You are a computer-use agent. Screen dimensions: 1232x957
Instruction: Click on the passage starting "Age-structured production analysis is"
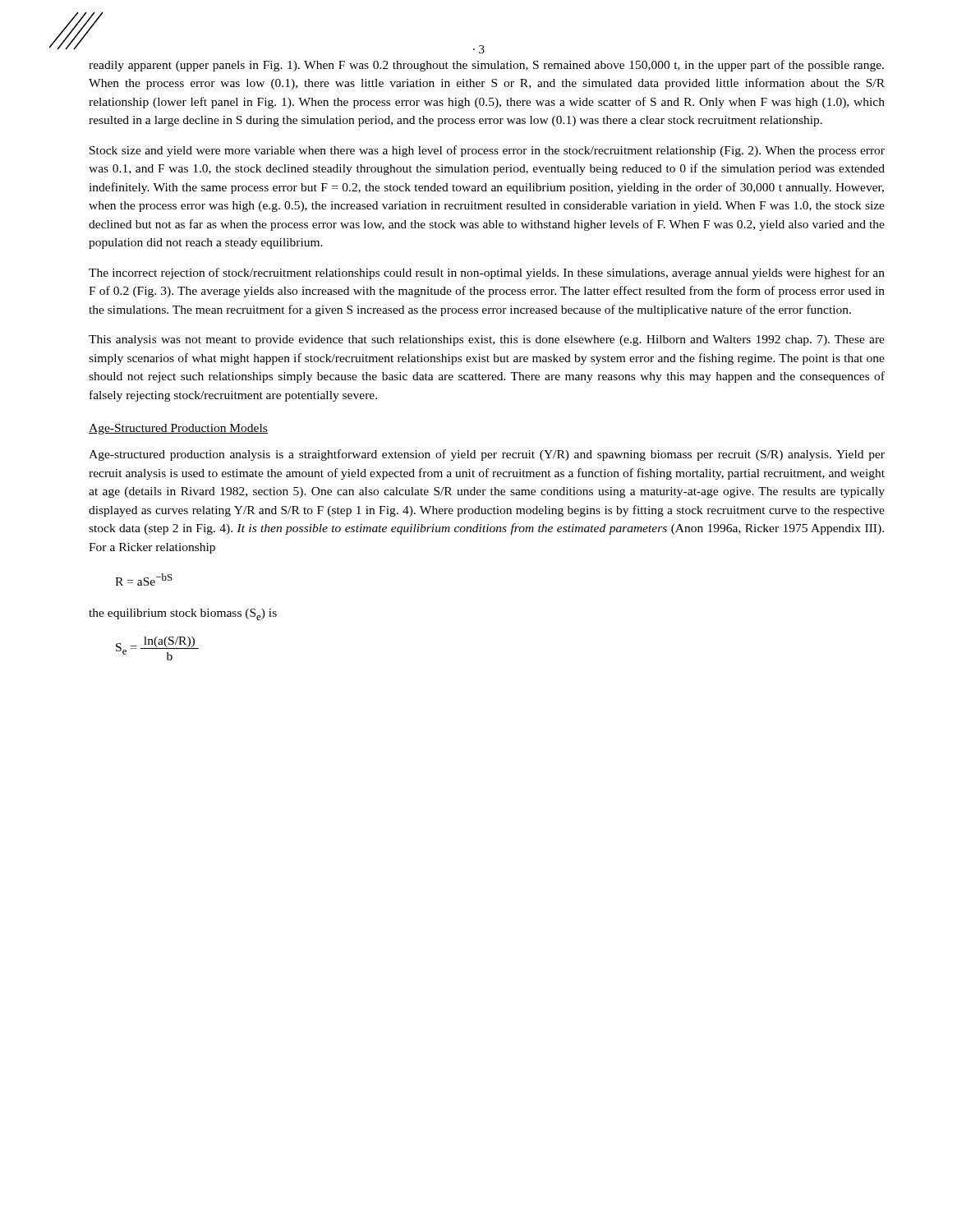487,501
